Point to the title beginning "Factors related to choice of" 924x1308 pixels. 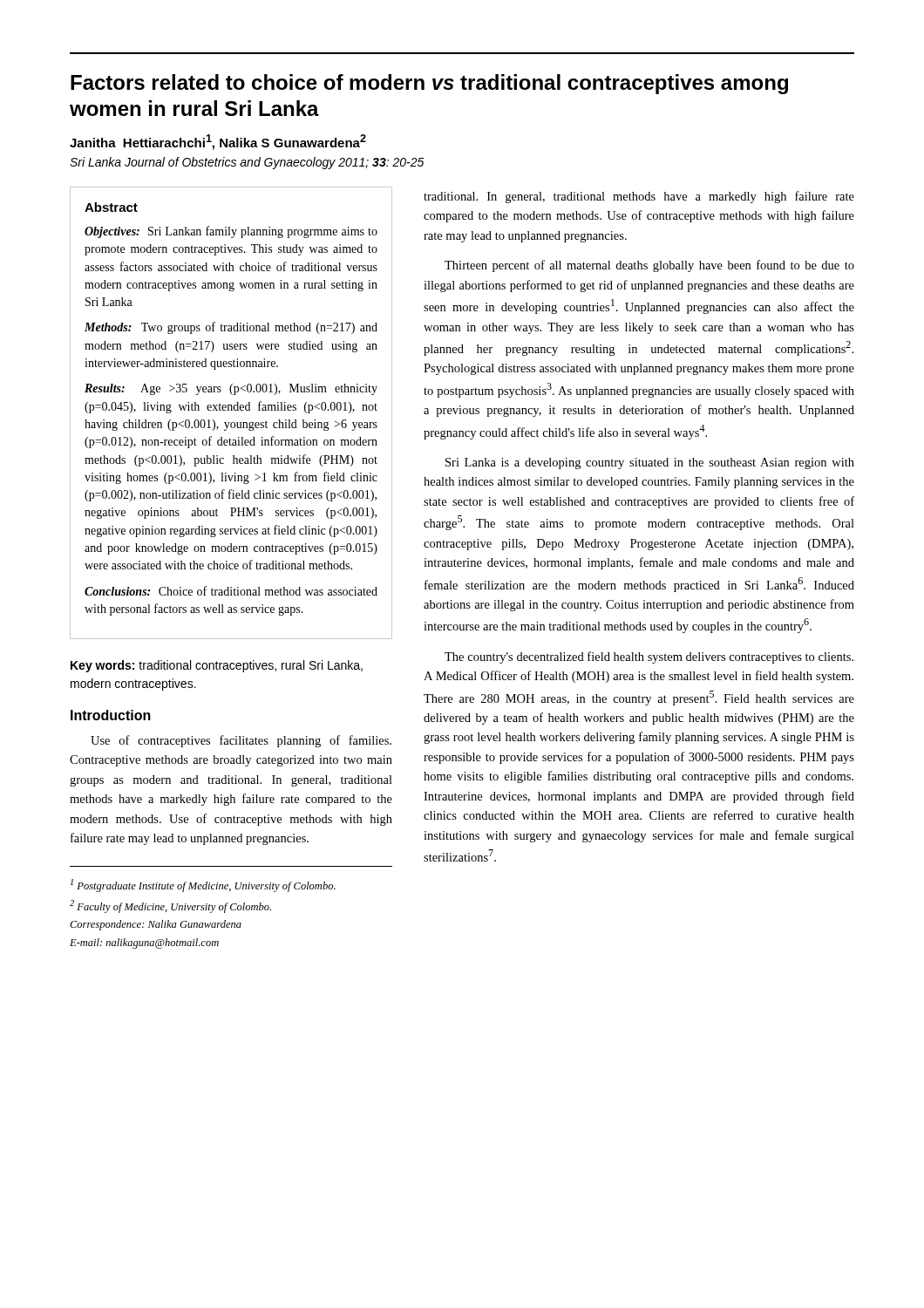pos(462,96)
